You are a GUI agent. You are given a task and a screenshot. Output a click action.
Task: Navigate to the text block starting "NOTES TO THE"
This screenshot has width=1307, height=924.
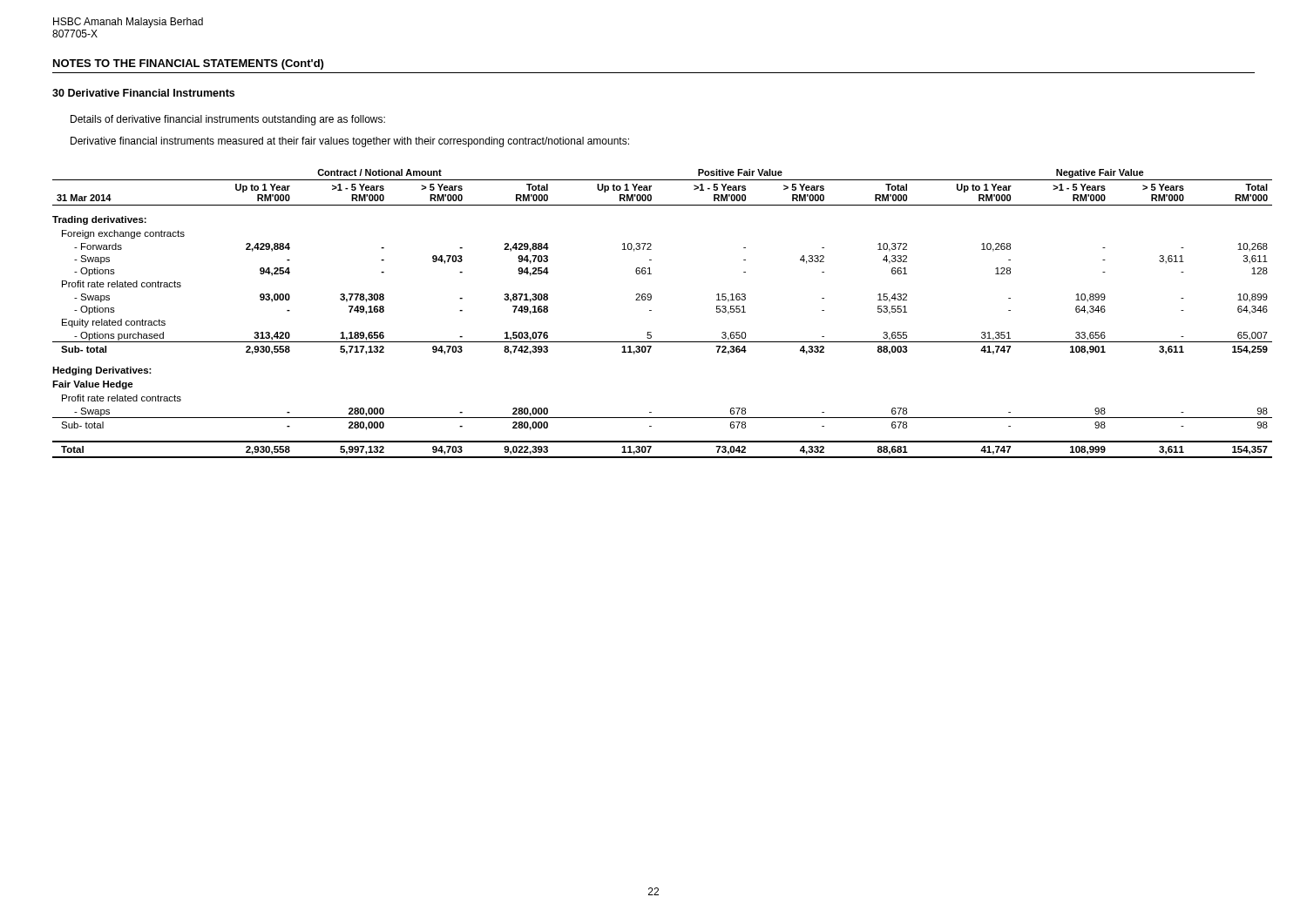(188, 63)
